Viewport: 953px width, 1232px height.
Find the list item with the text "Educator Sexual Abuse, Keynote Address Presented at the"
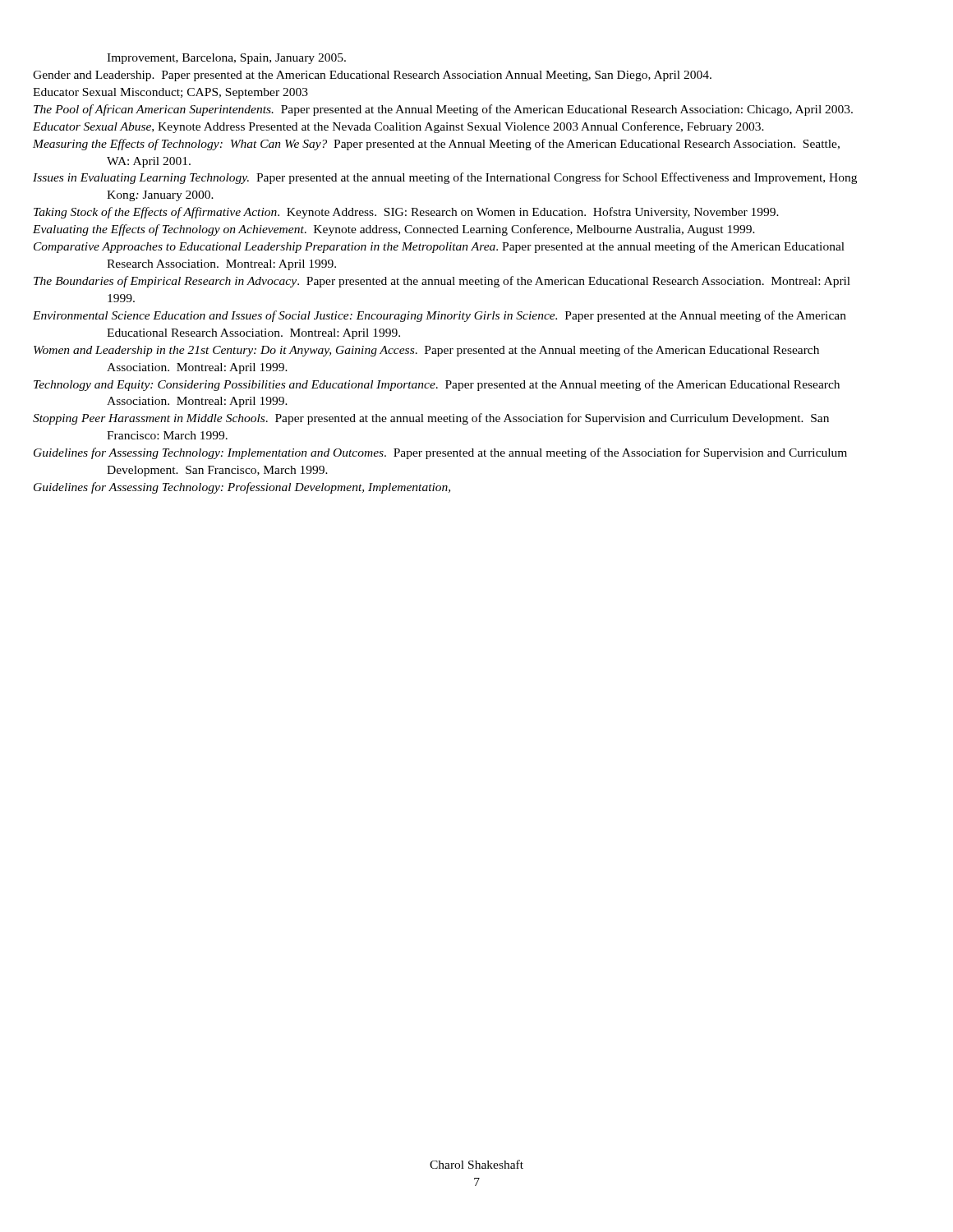(485, 127)
